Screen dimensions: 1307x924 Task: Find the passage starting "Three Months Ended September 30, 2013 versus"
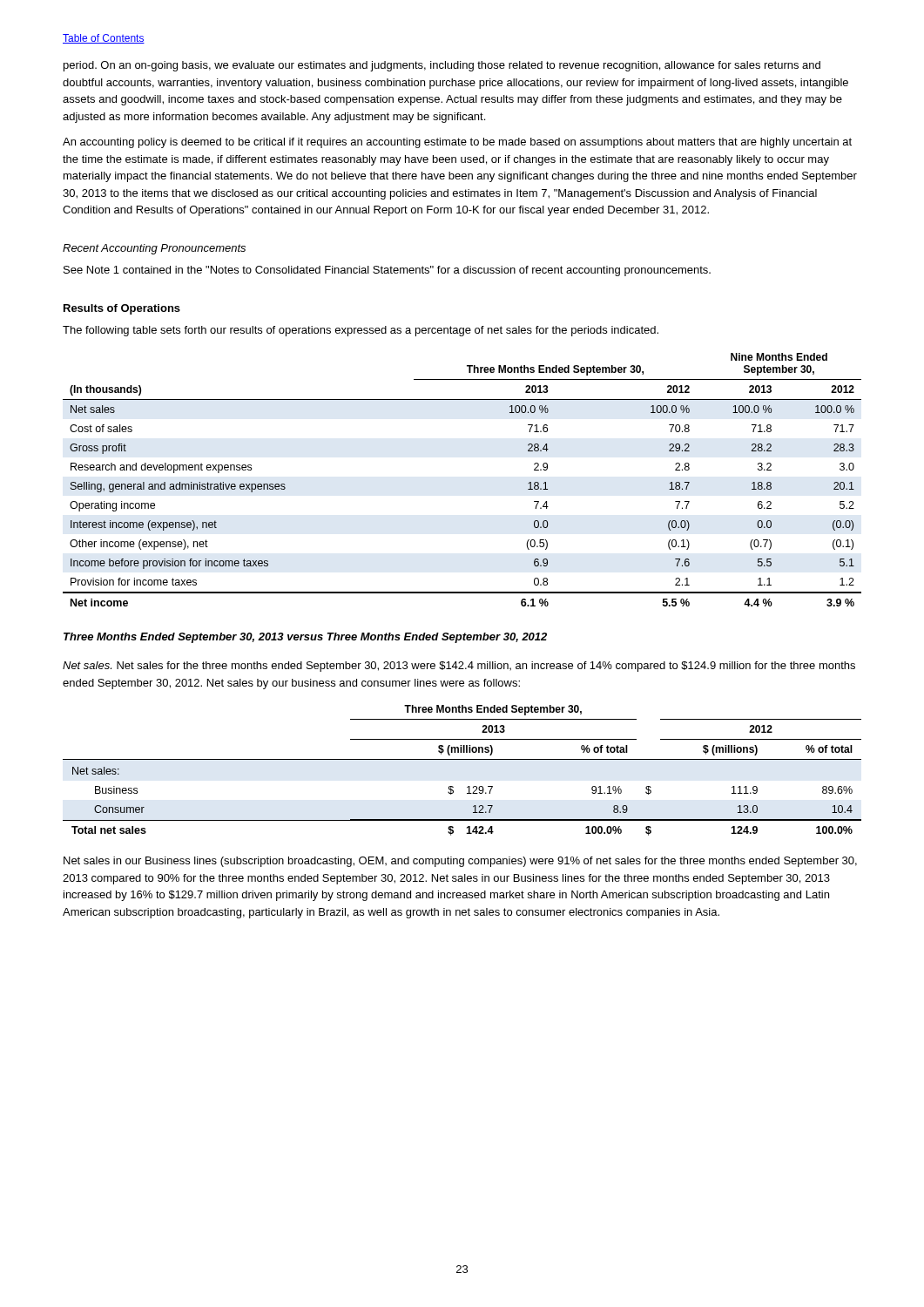[305, 636]
